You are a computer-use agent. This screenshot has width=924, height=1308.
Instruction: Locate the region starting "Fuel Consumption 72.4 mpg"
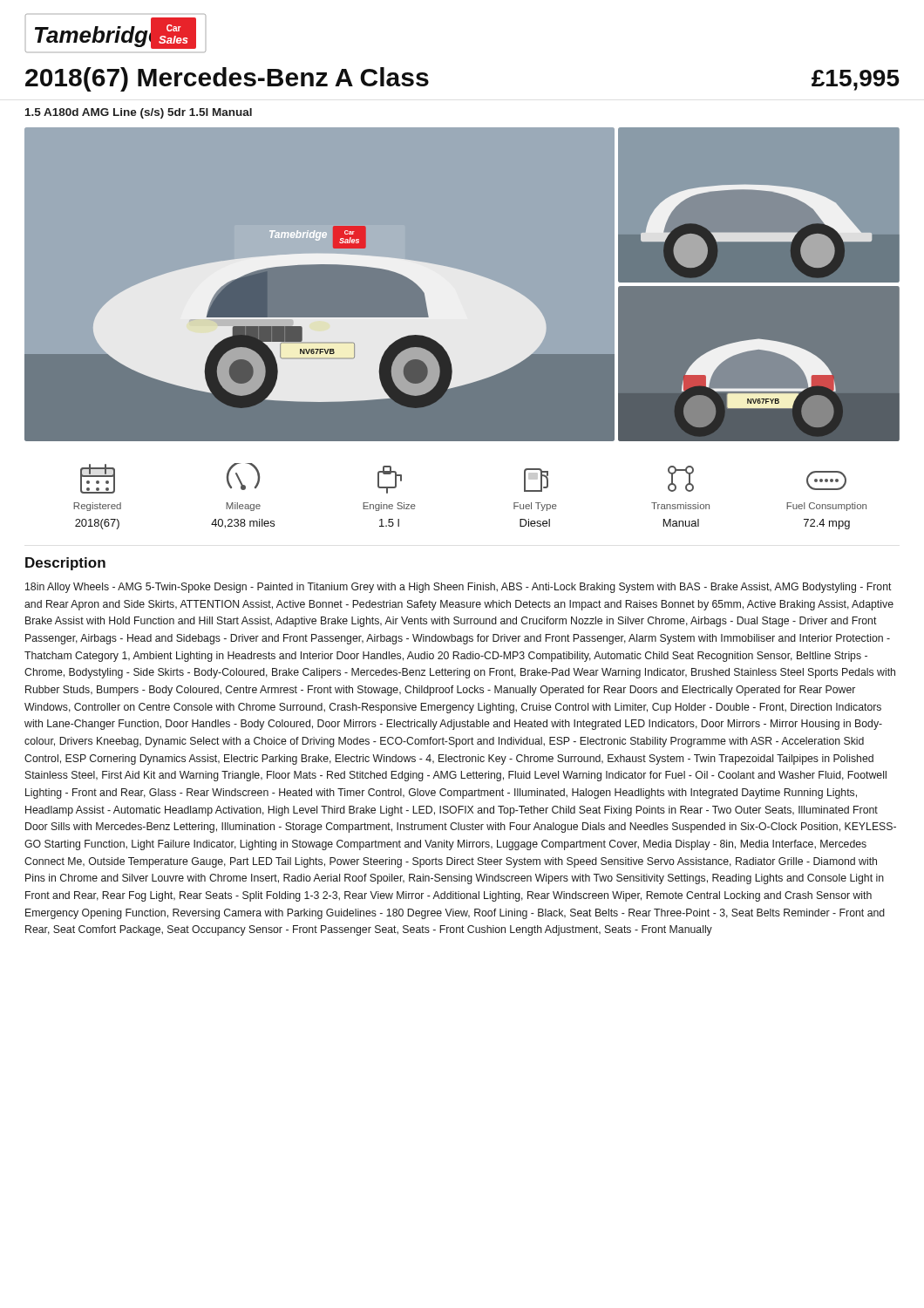(827, 496)
